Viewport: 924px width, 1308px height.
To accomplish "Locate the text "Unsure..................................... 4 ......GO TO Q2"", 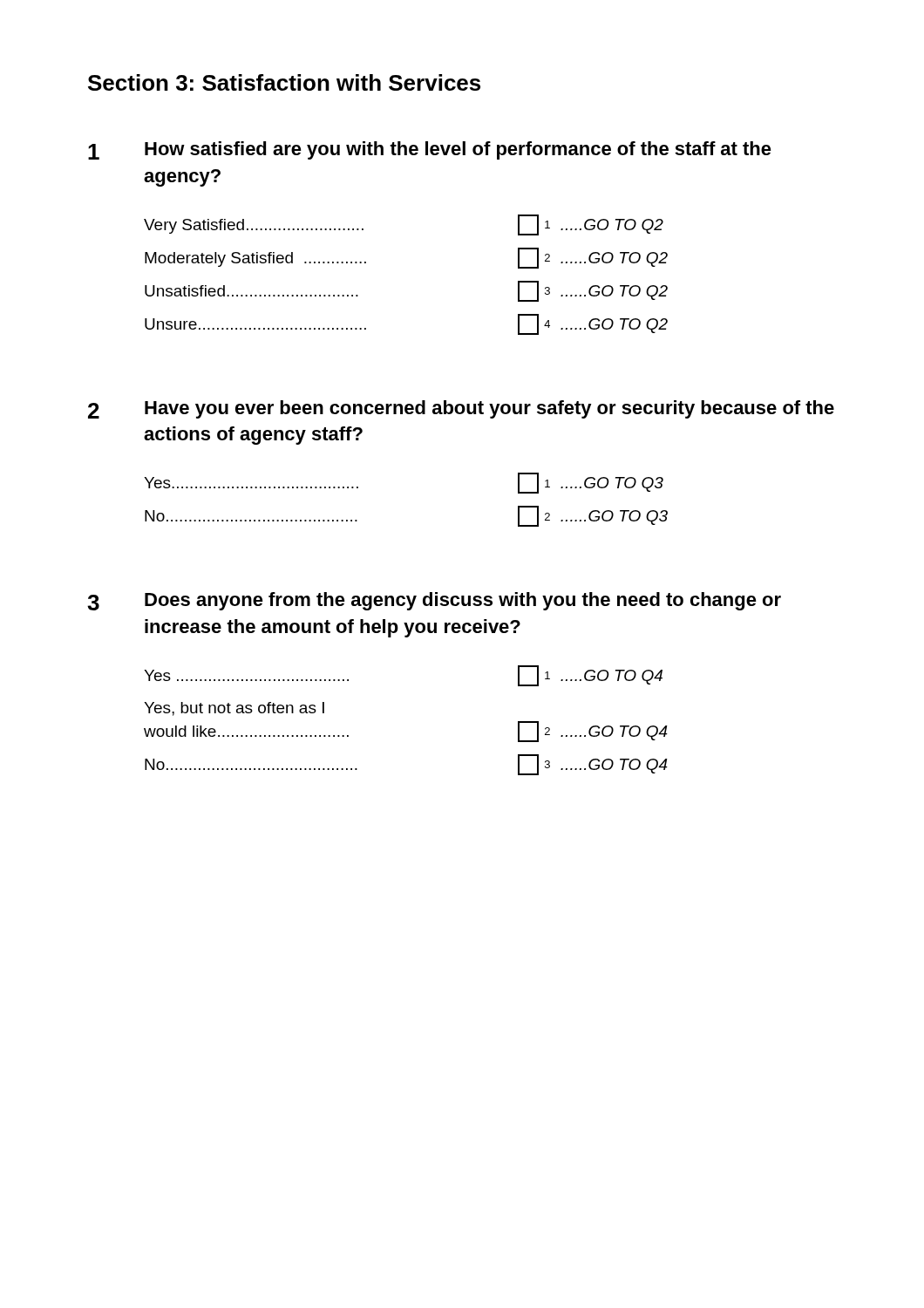I will click(169, 325).
